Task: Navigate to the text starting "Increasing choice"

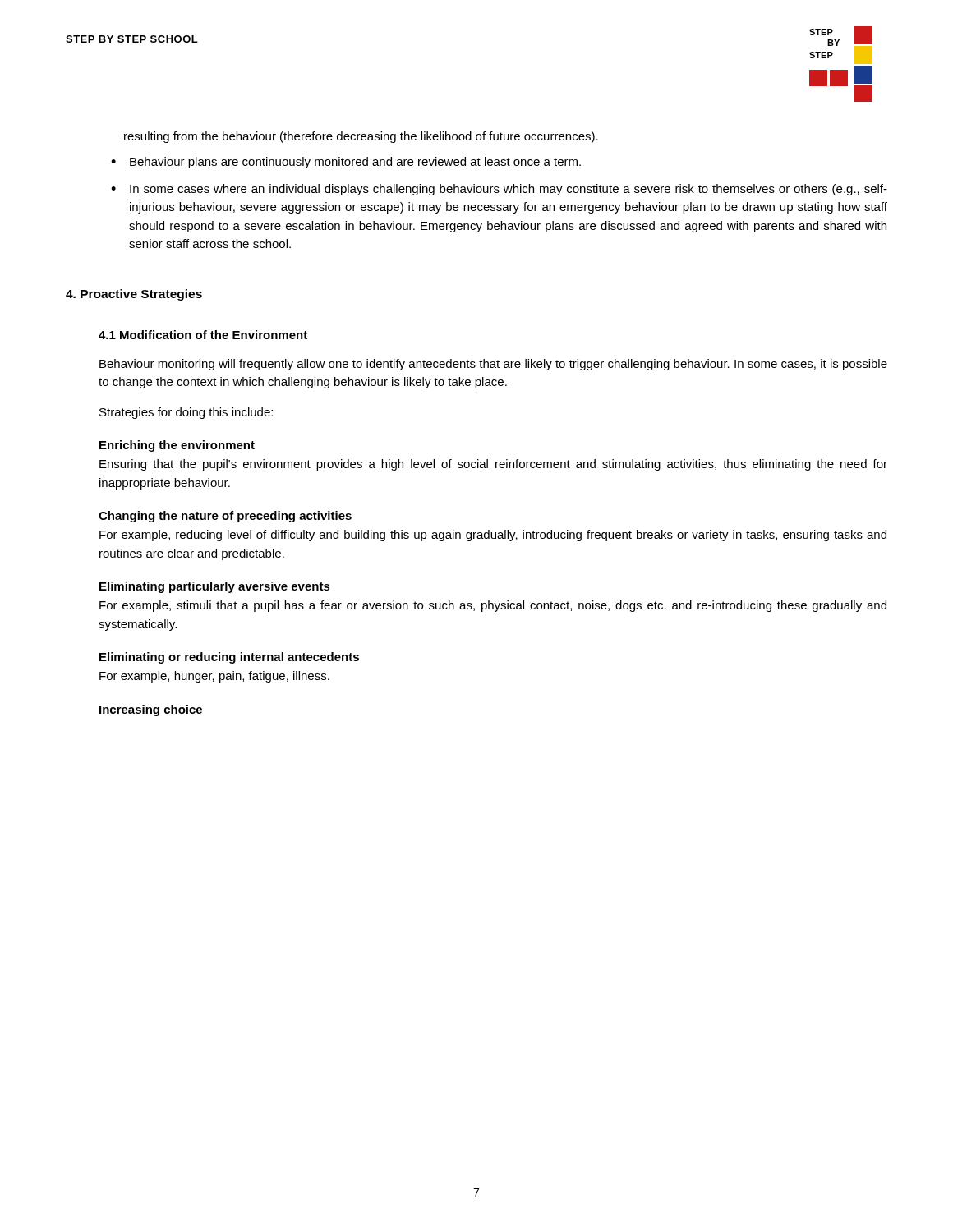Action: pos(151,709)
